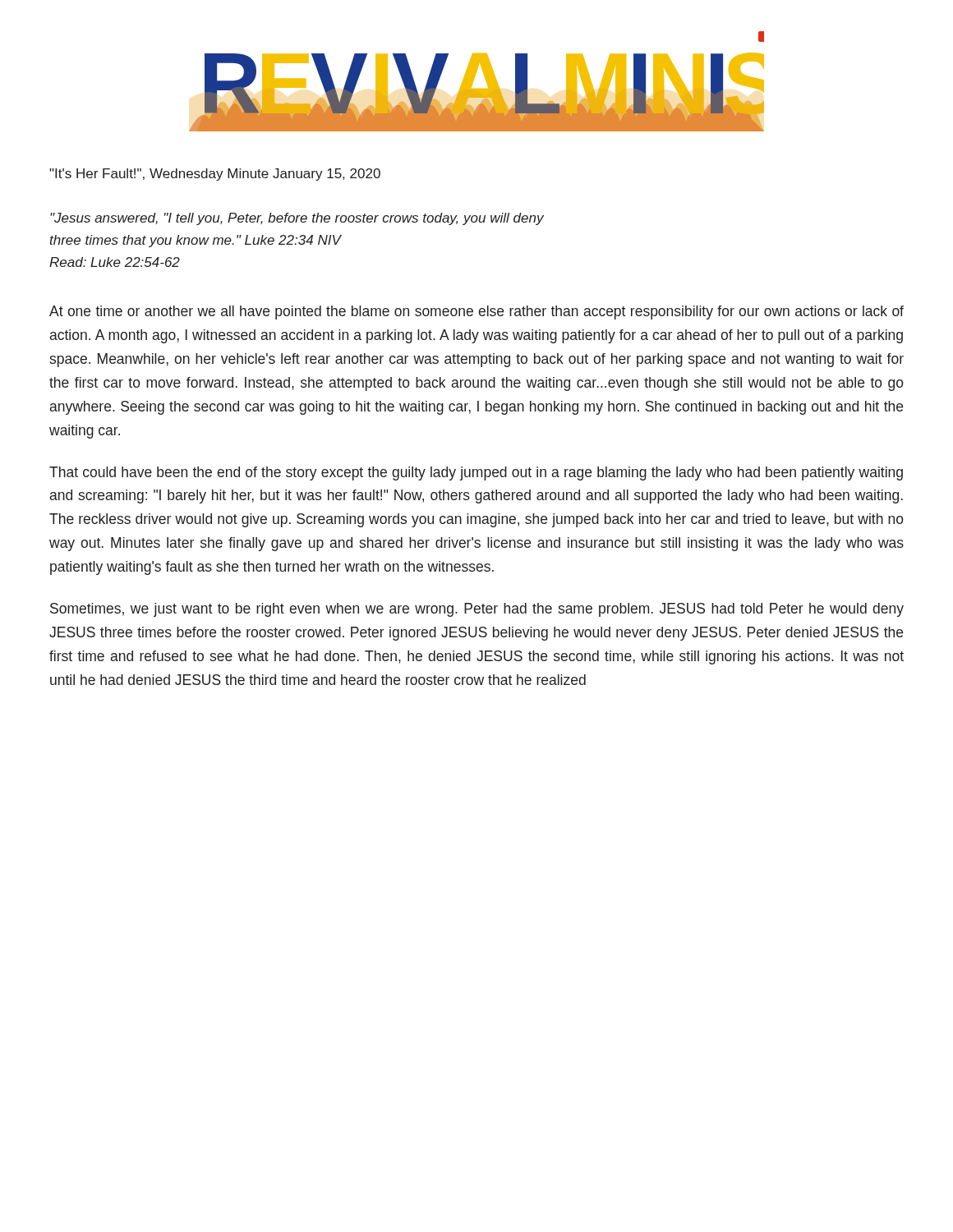Find the region starting "At one time or"

tap(476, 371)
